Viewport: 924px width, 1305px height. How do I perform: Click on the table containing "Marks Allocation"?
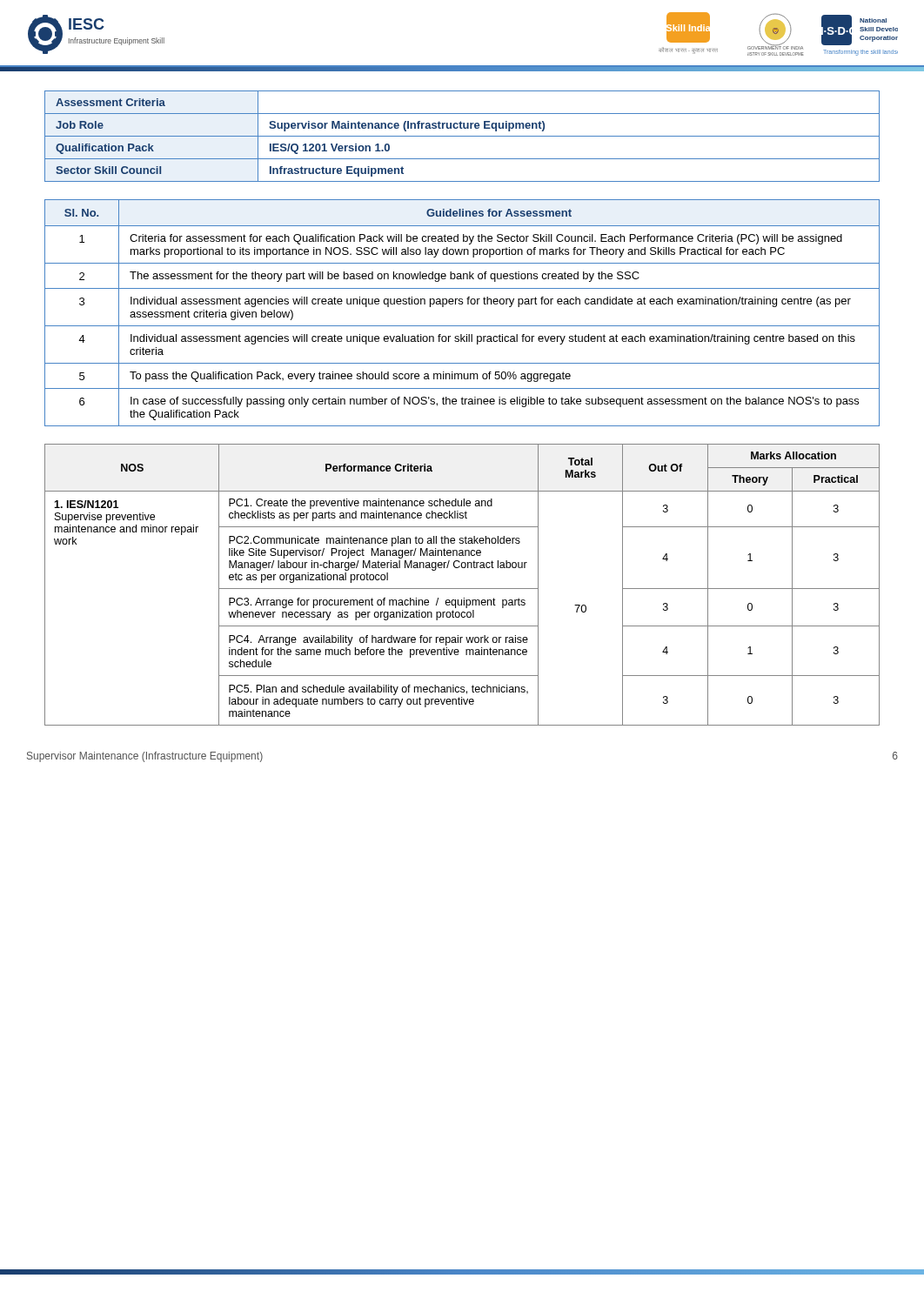[x=462, y=585]
